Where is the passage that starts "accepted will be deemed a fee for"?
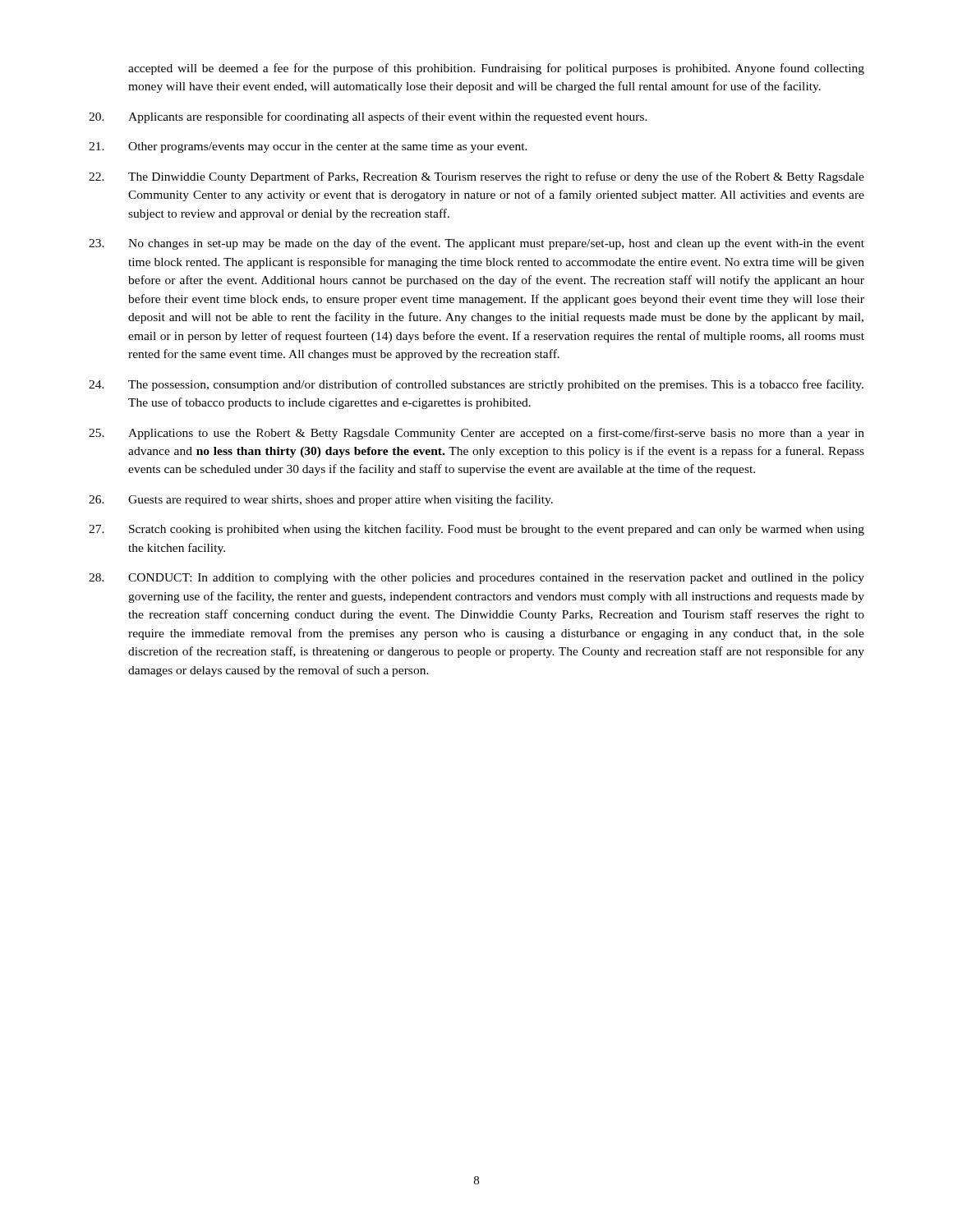 coord(496,77)
